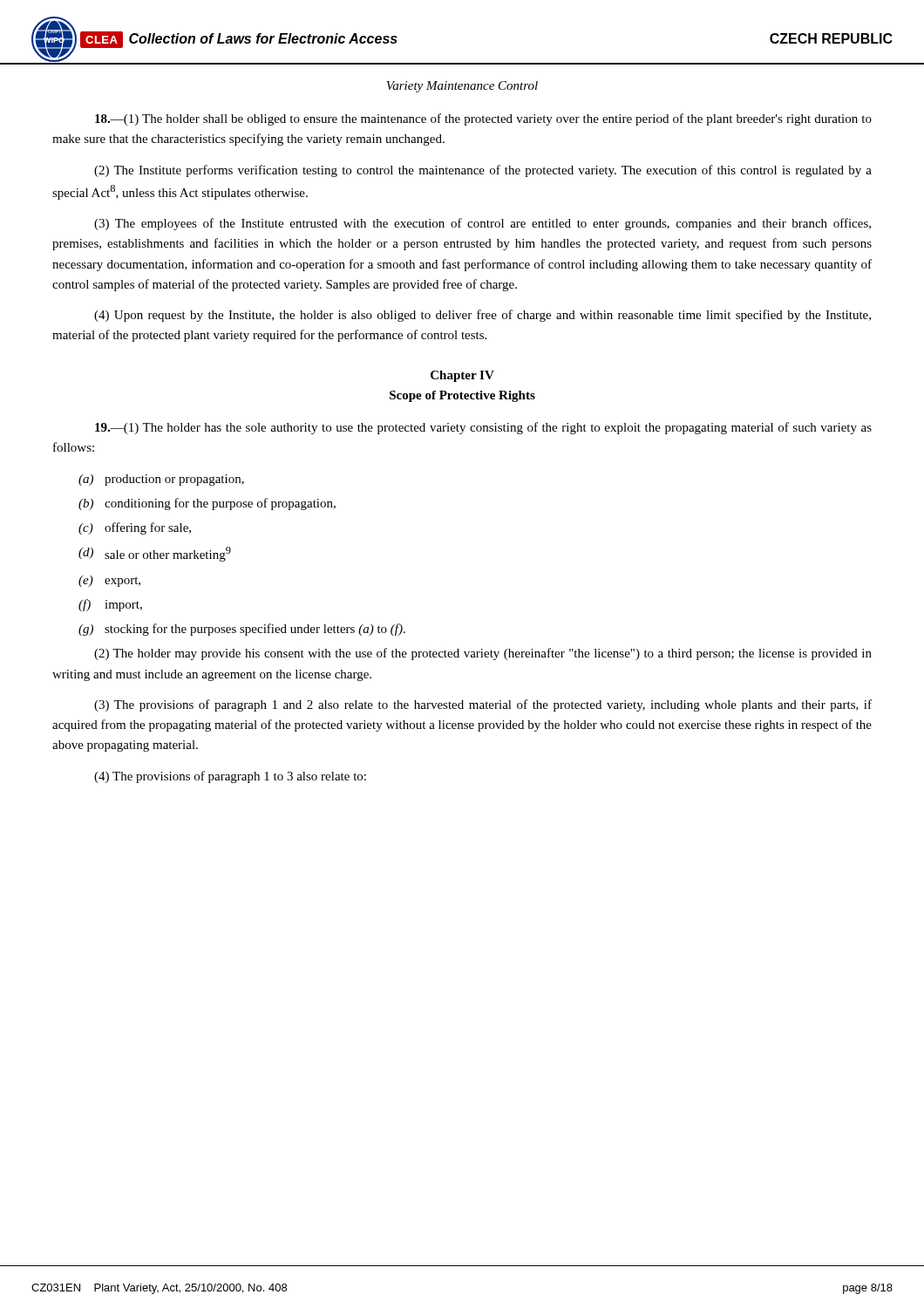The width and height of the screenshot is (924, 1308).
Task: Locate the list item with the text "(f) import,"
Action: 111,605
